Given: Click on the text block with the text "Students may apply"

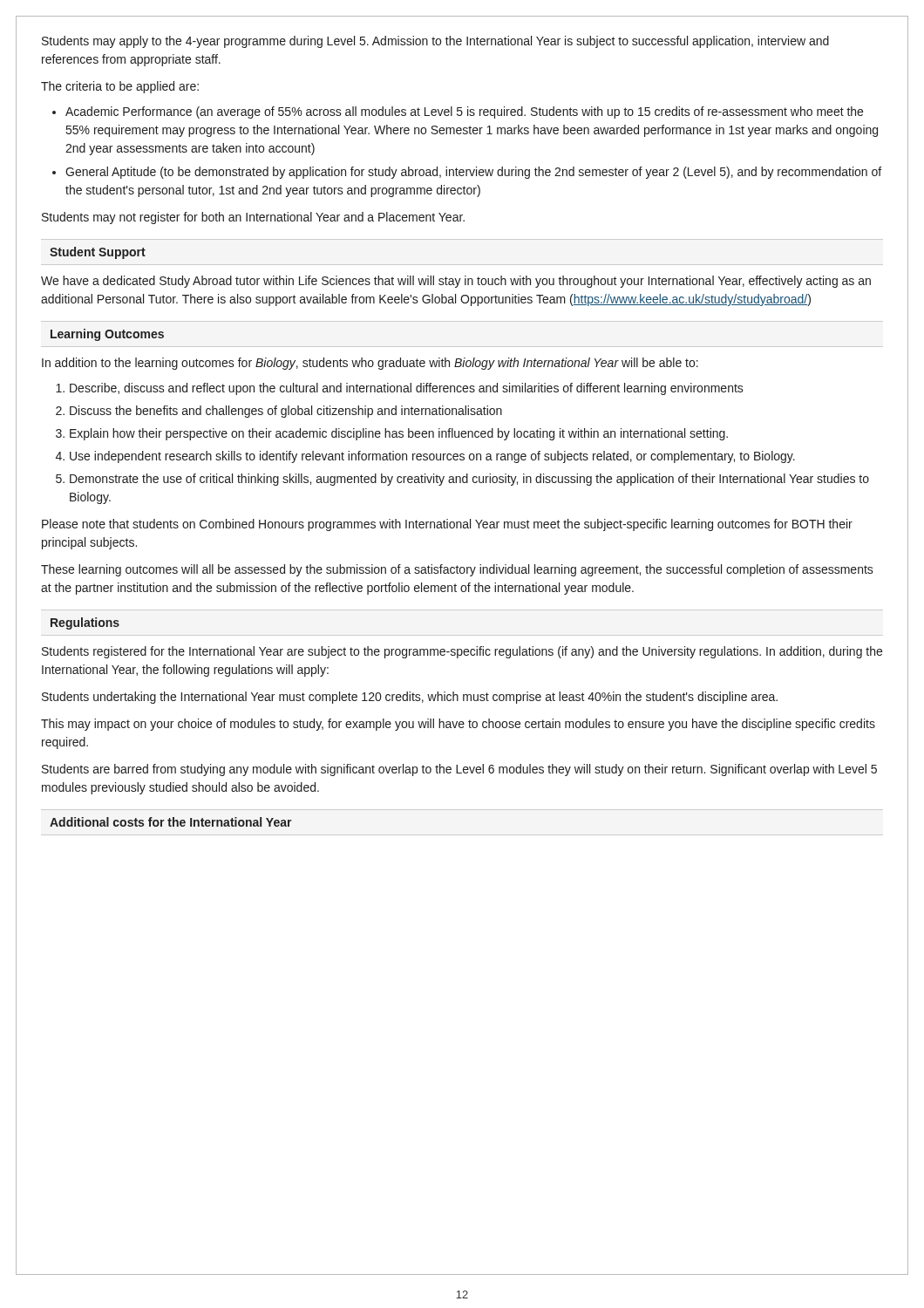Looking at the screenshot, I should pyautogui.click(x=435, y=50).
